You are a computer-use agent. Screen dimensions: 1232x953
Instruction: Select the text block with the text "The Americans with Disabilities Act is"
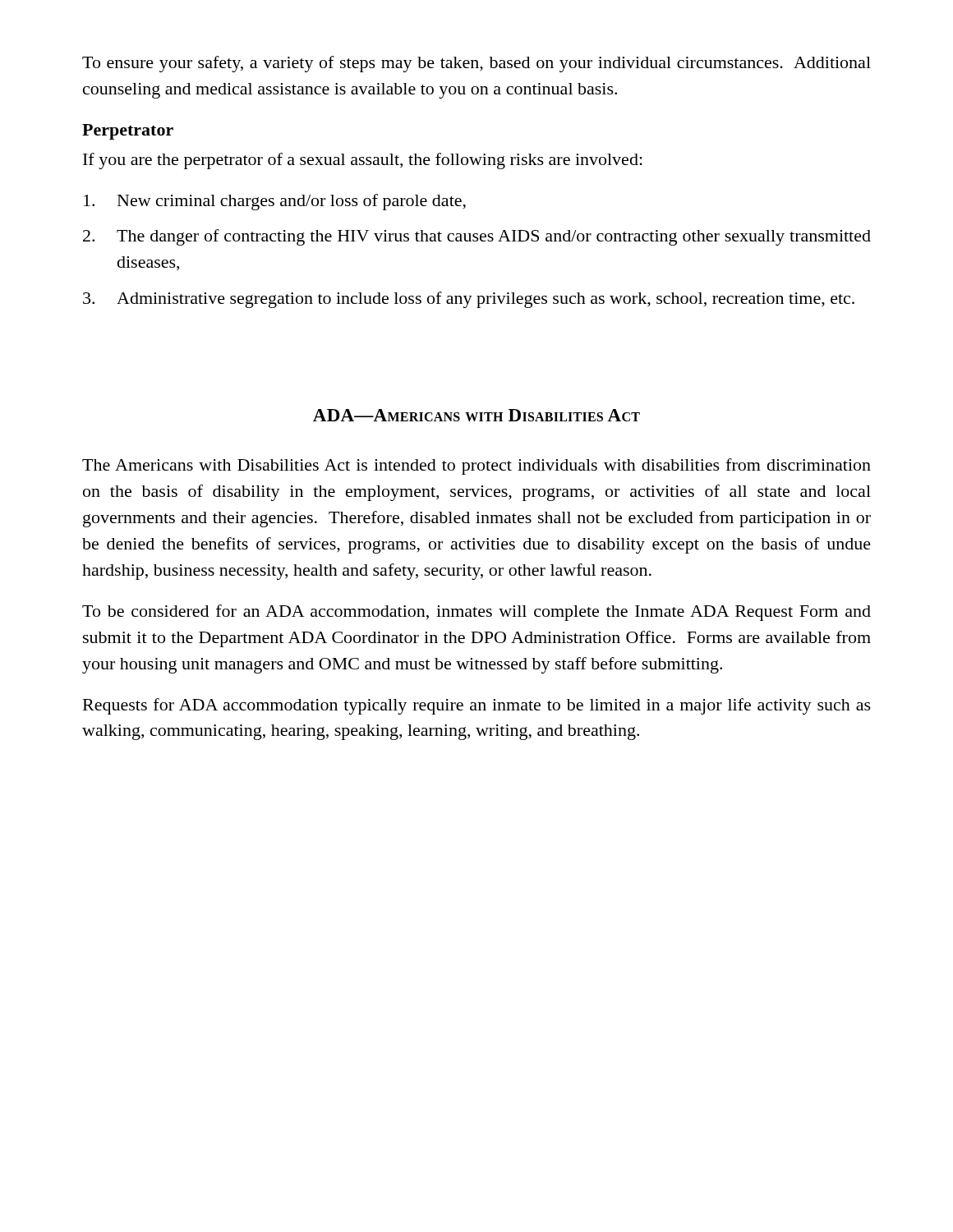(x=476, y=517)
